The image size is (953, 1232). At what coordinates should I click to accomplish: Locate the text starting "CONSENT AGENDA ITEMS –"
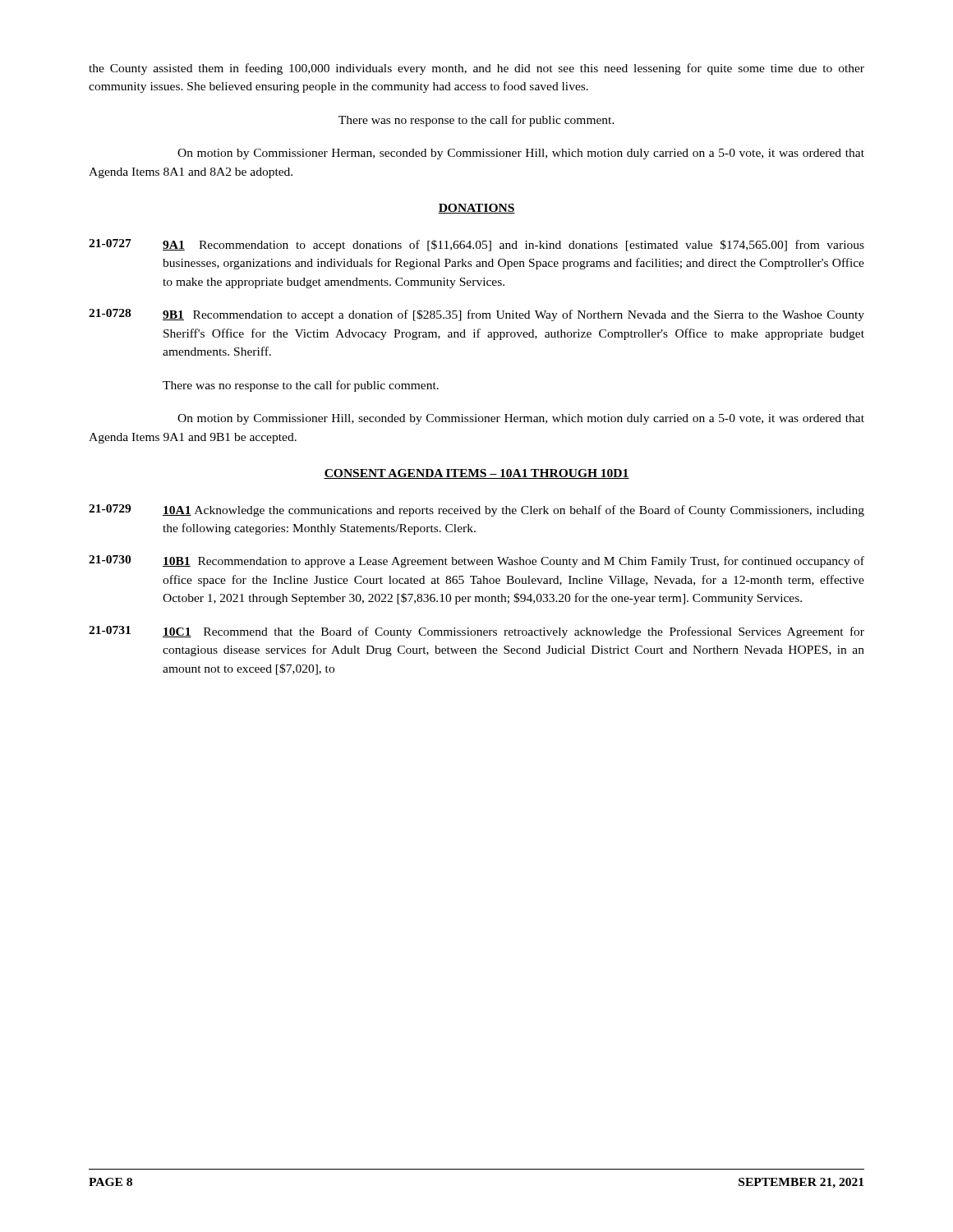pyautogui.click(x=476, y=473)
